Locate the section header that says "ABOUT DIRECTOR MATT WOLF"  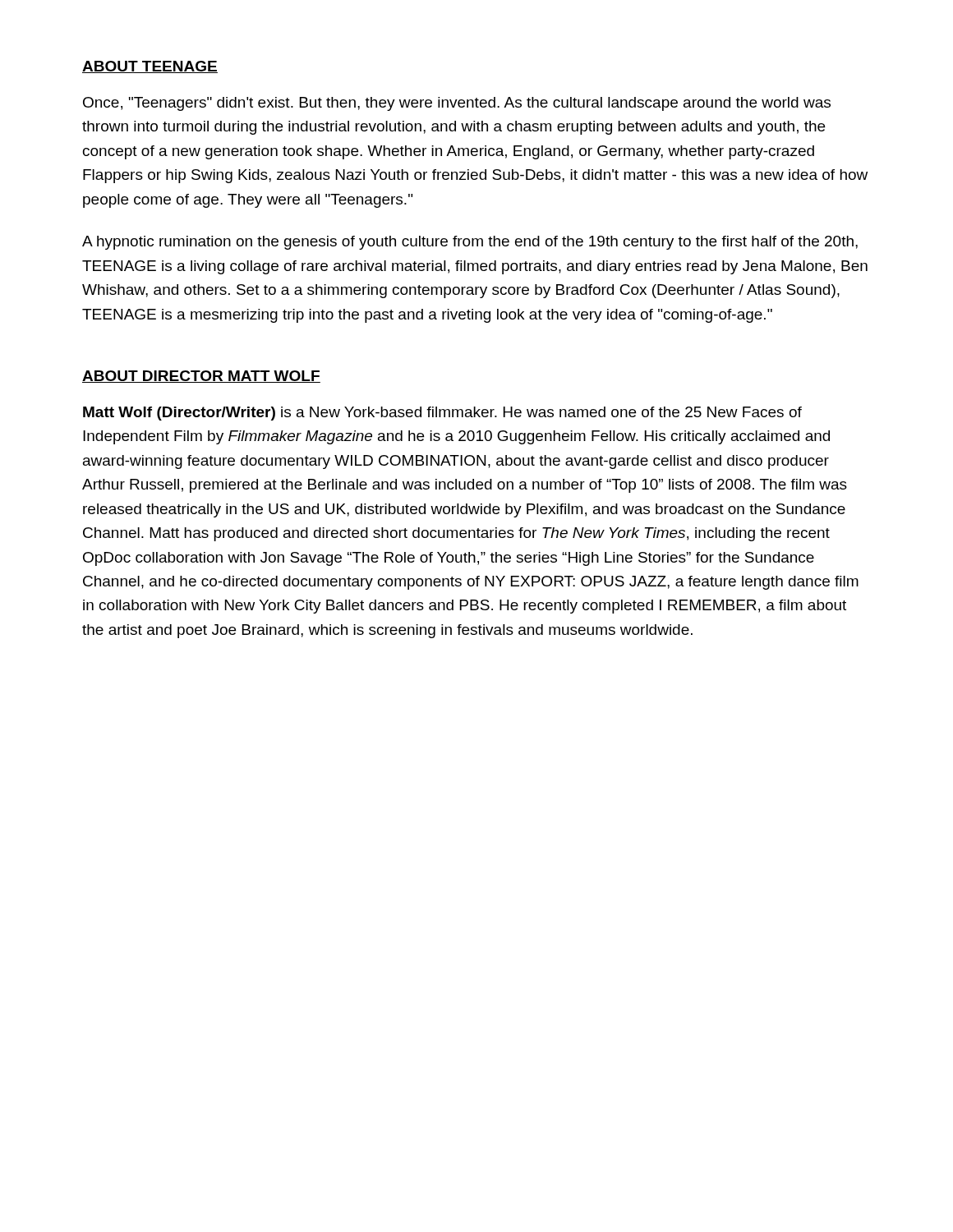click(201, 376)
